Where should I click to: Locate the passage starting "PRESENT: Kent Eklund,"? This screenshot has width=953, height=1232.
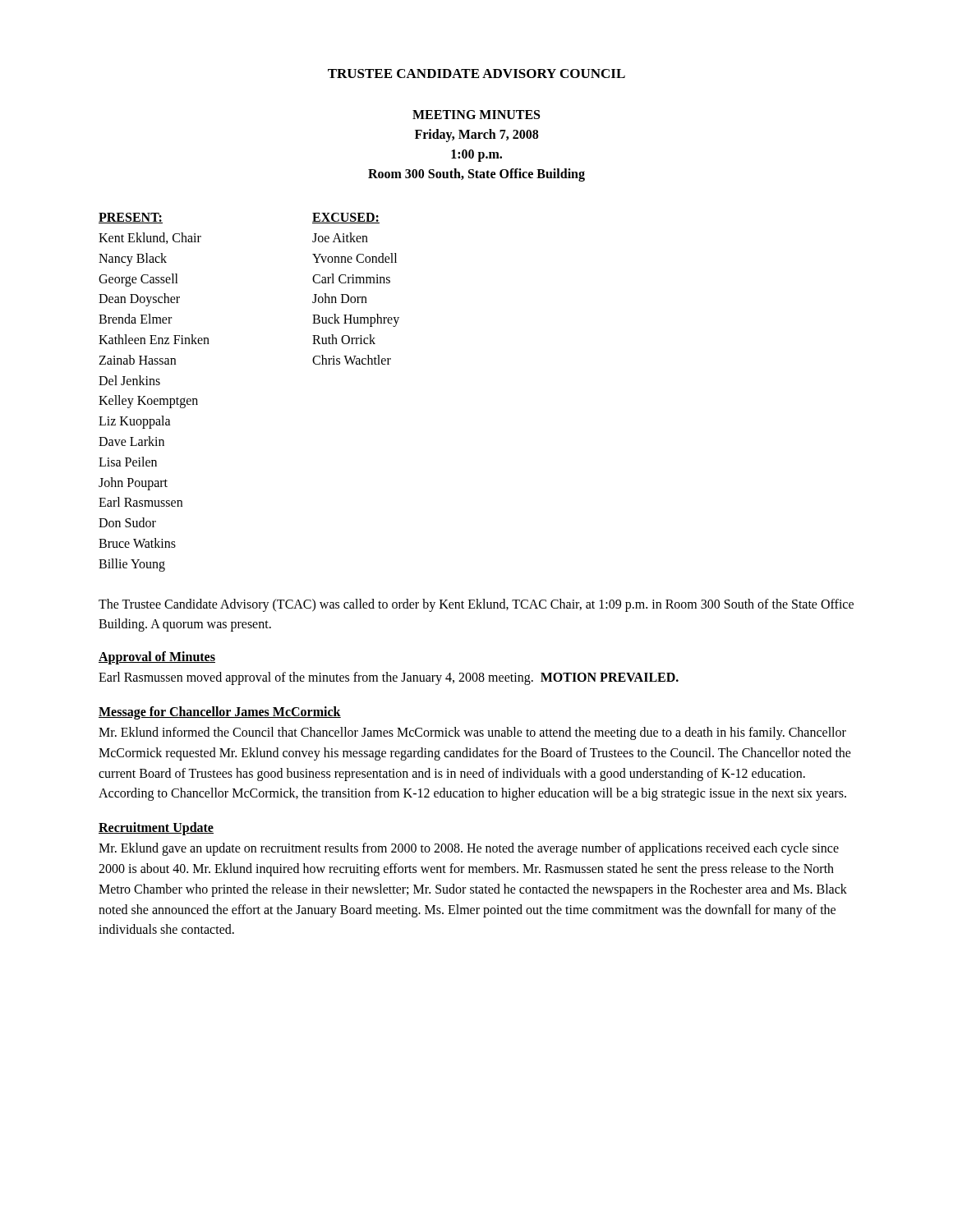pyautogui.click(x=205, y=392)
